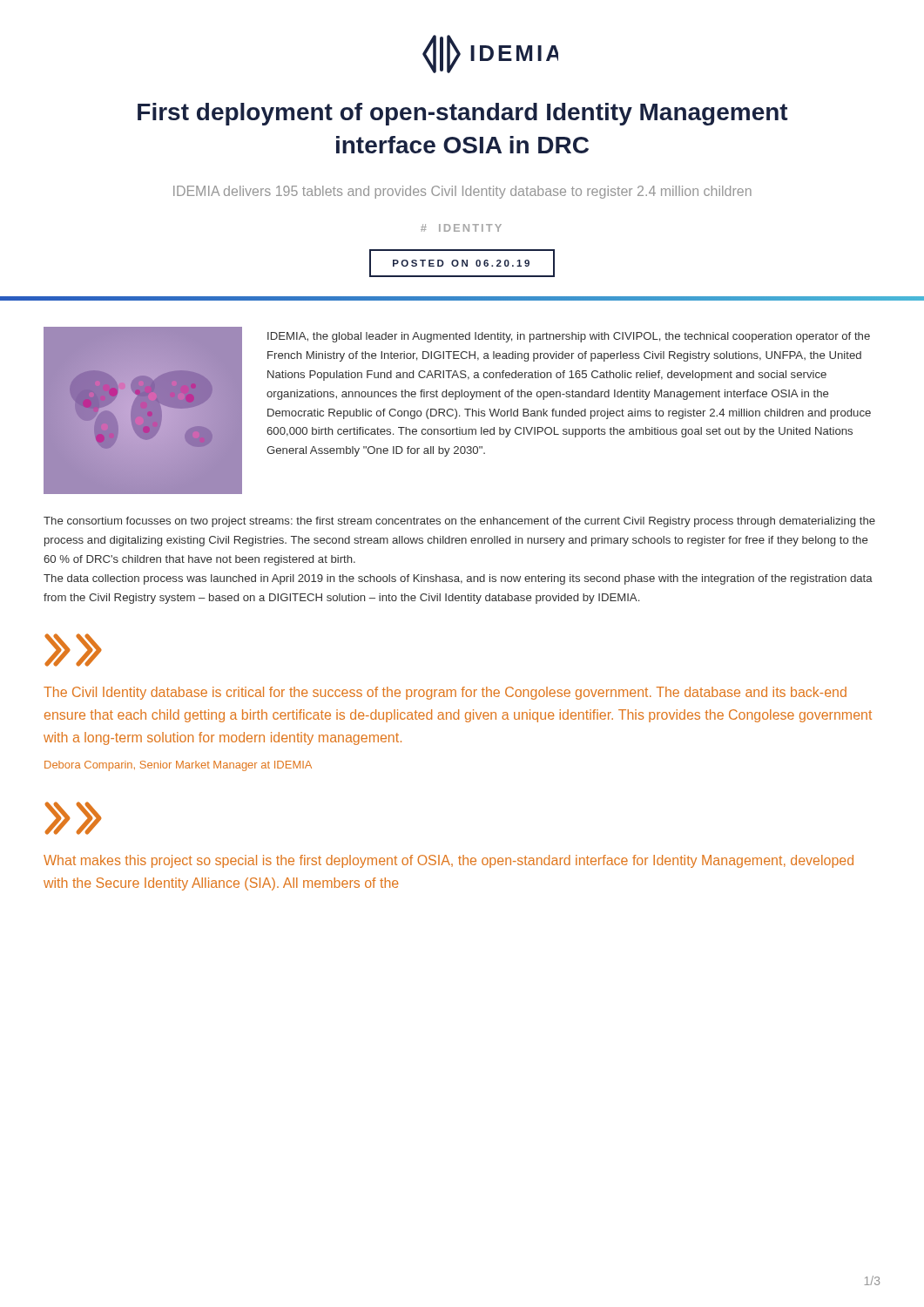
Task: Locate the text block that reads "What makes this project so special"
Action: point(449,872)
